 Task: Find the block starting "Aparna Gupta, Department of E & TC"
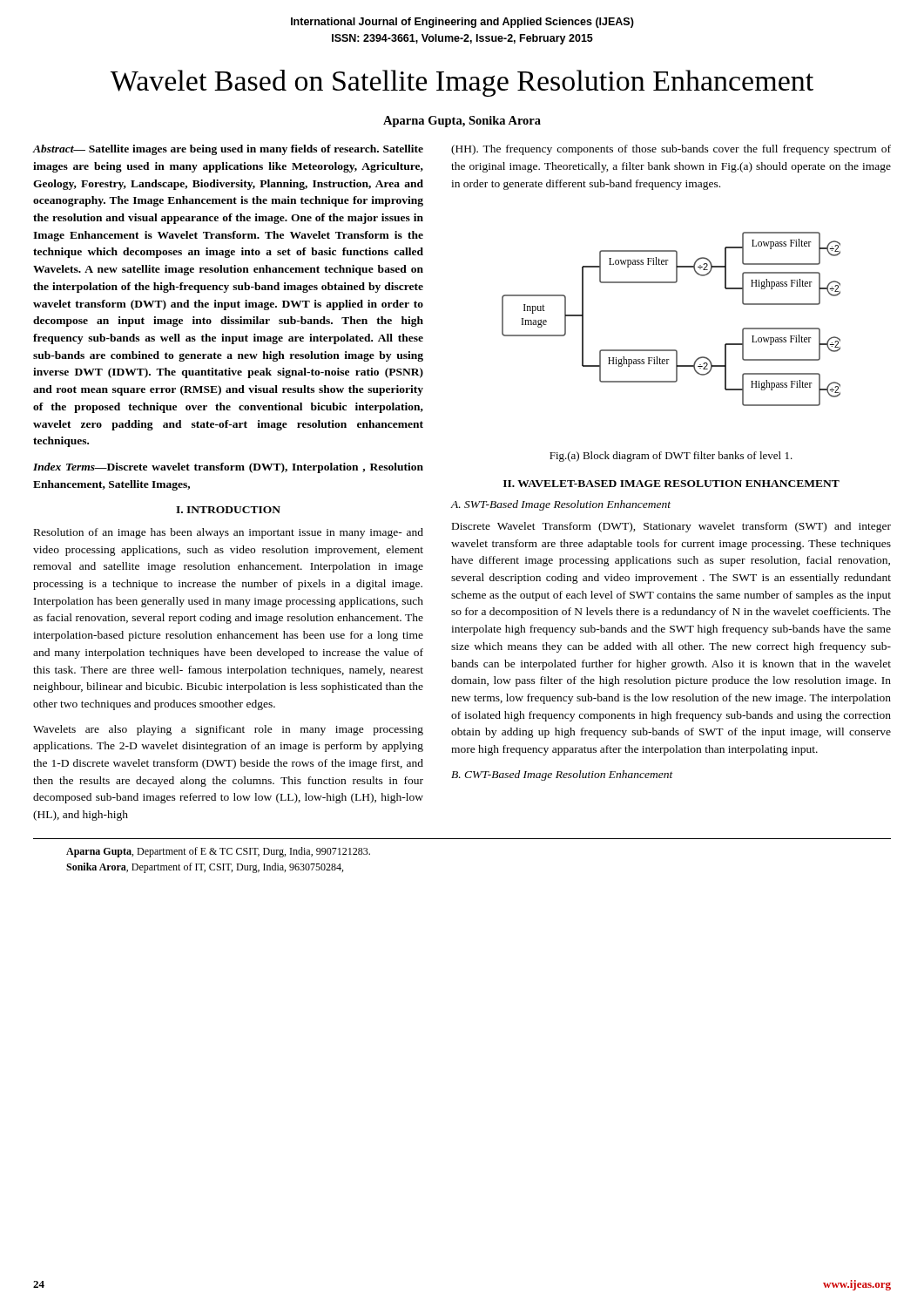pos(218,859)
